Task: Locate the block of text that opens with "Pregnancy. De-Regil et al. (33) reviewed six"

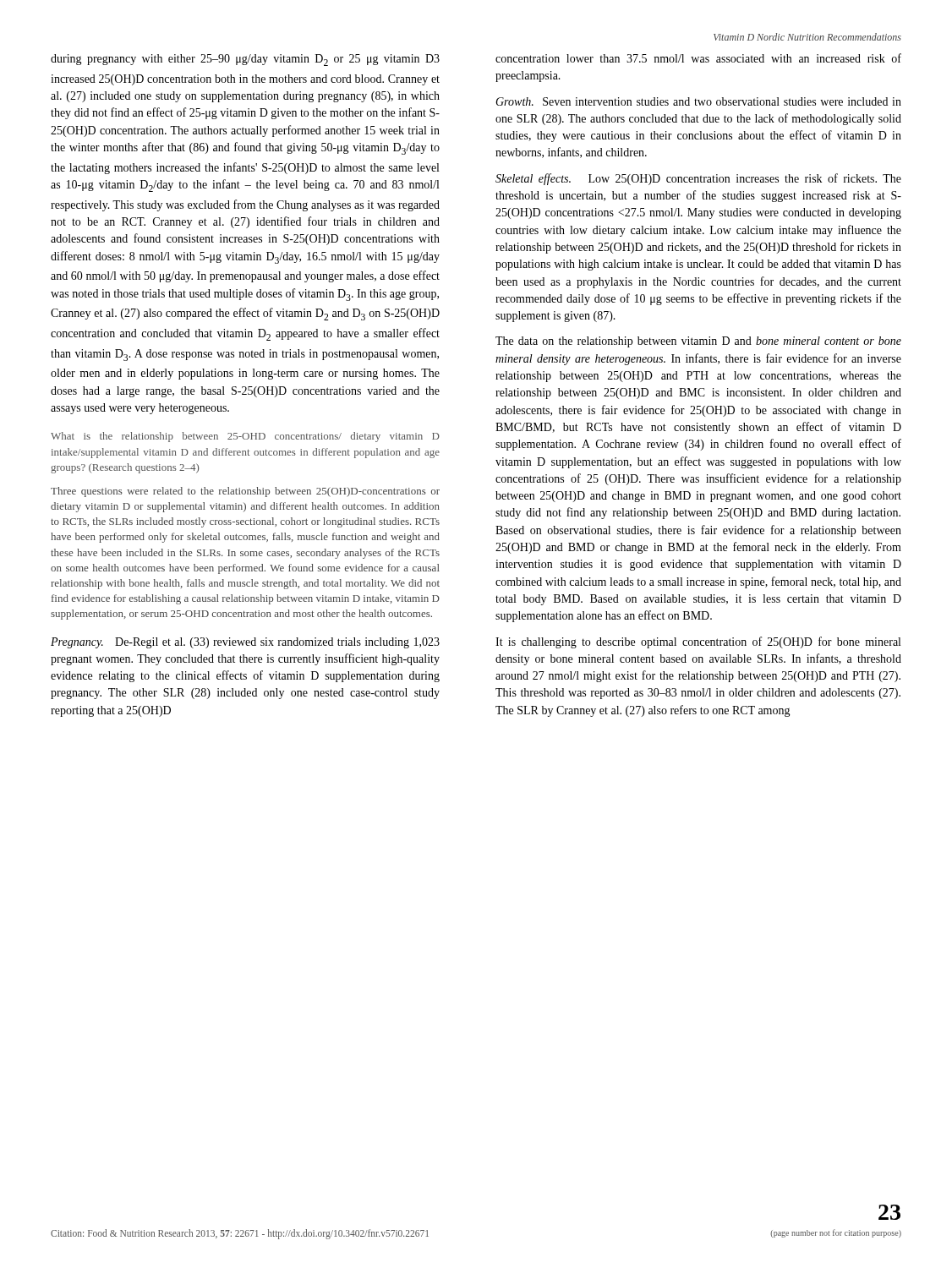Action: (x=245, y=677)
